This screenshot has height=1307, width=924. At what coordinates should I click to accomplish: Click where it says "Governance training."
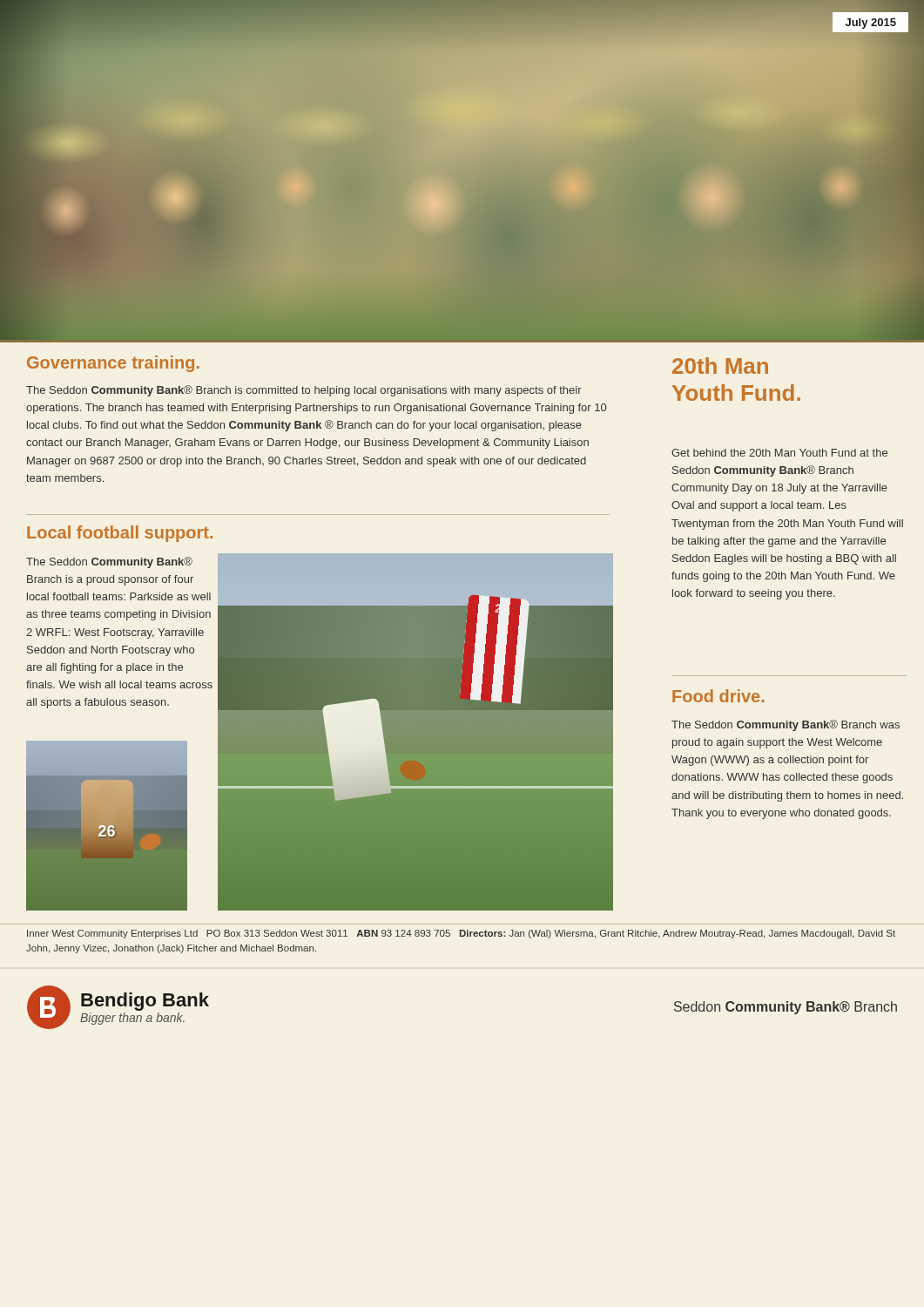coord(113,362)
